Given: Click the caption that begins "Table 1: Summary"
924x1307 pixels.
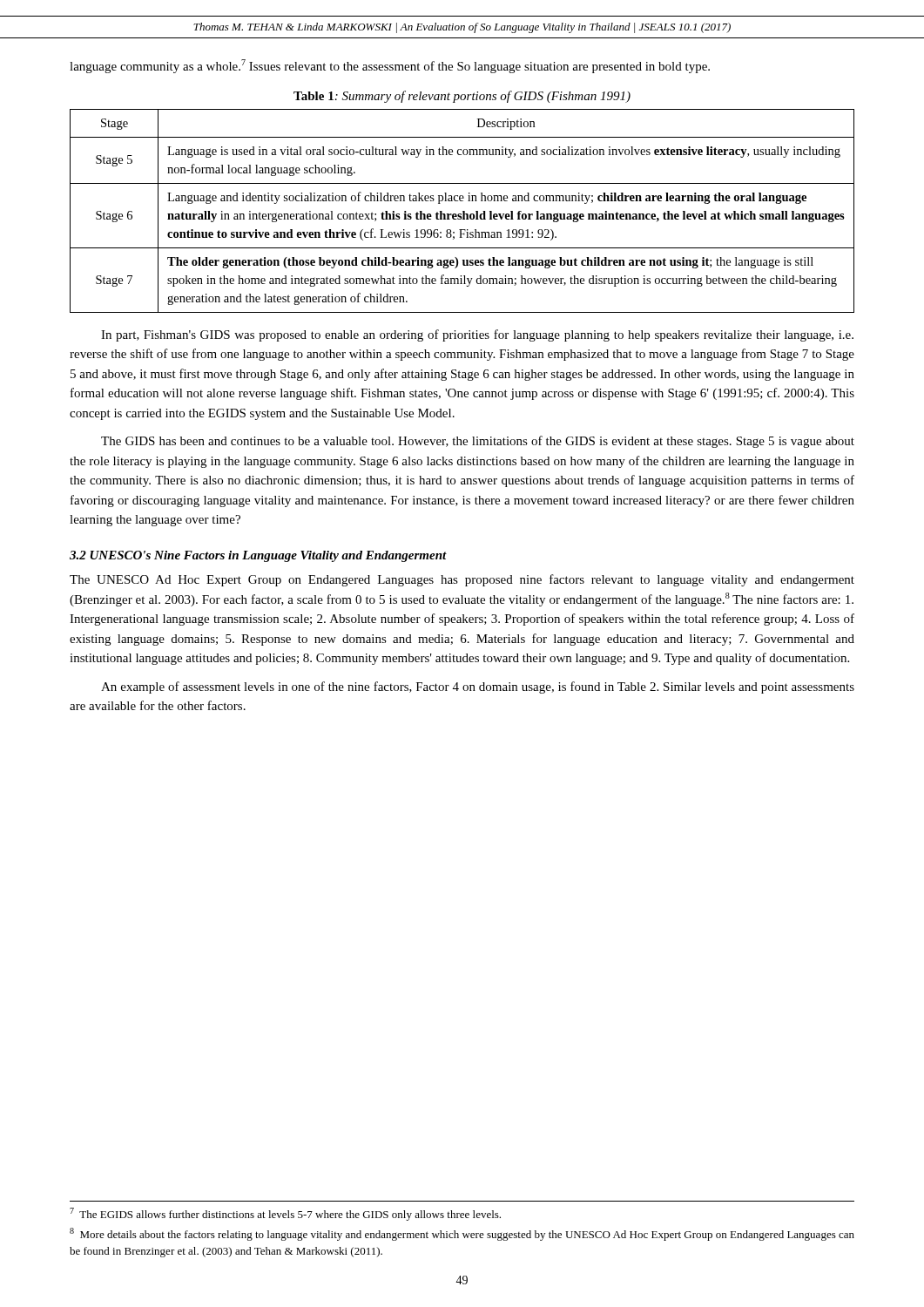Looking at the screenshot, I should (462, 95).
